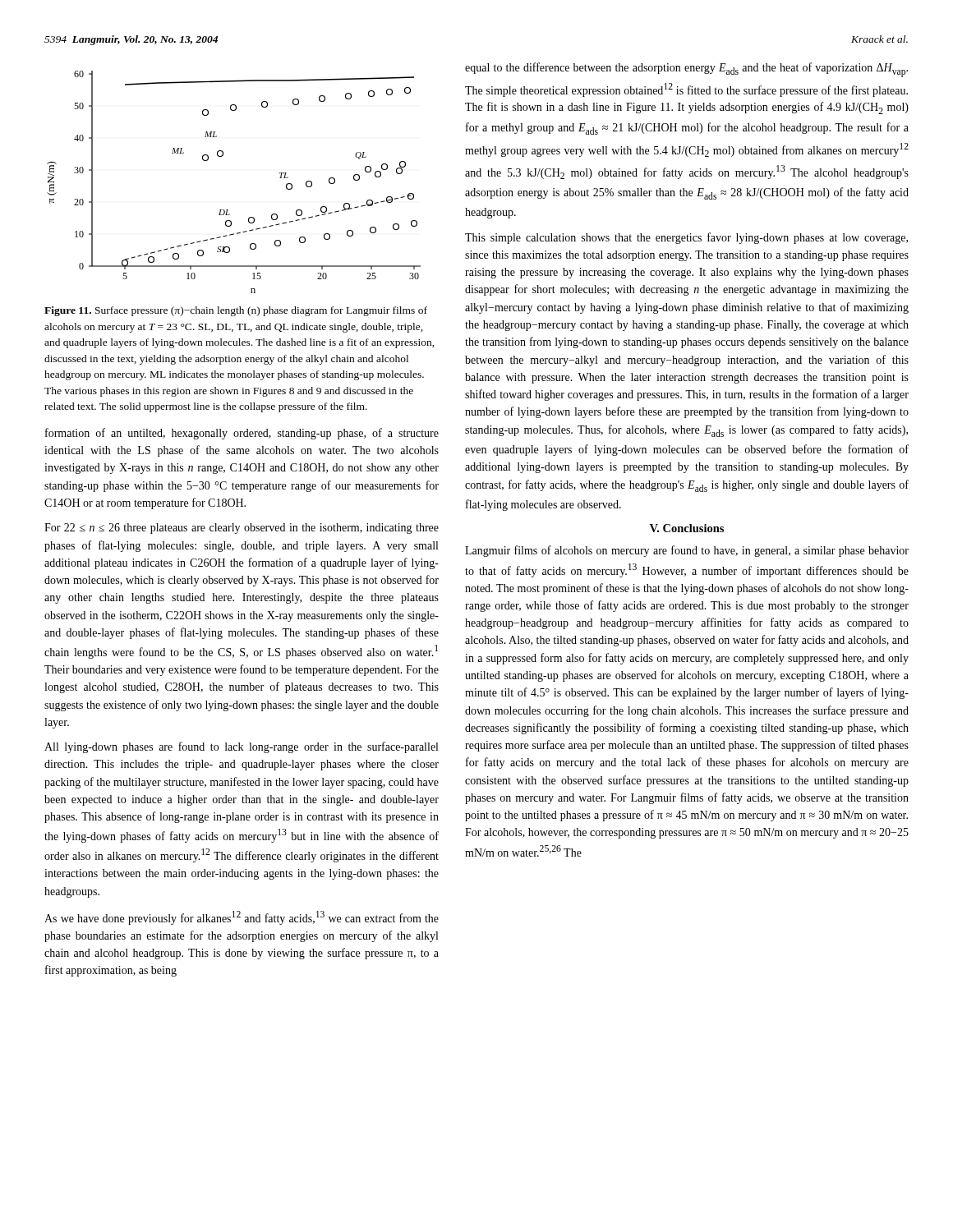Click a line chart
953x1232 pixels.
point(242,178)
